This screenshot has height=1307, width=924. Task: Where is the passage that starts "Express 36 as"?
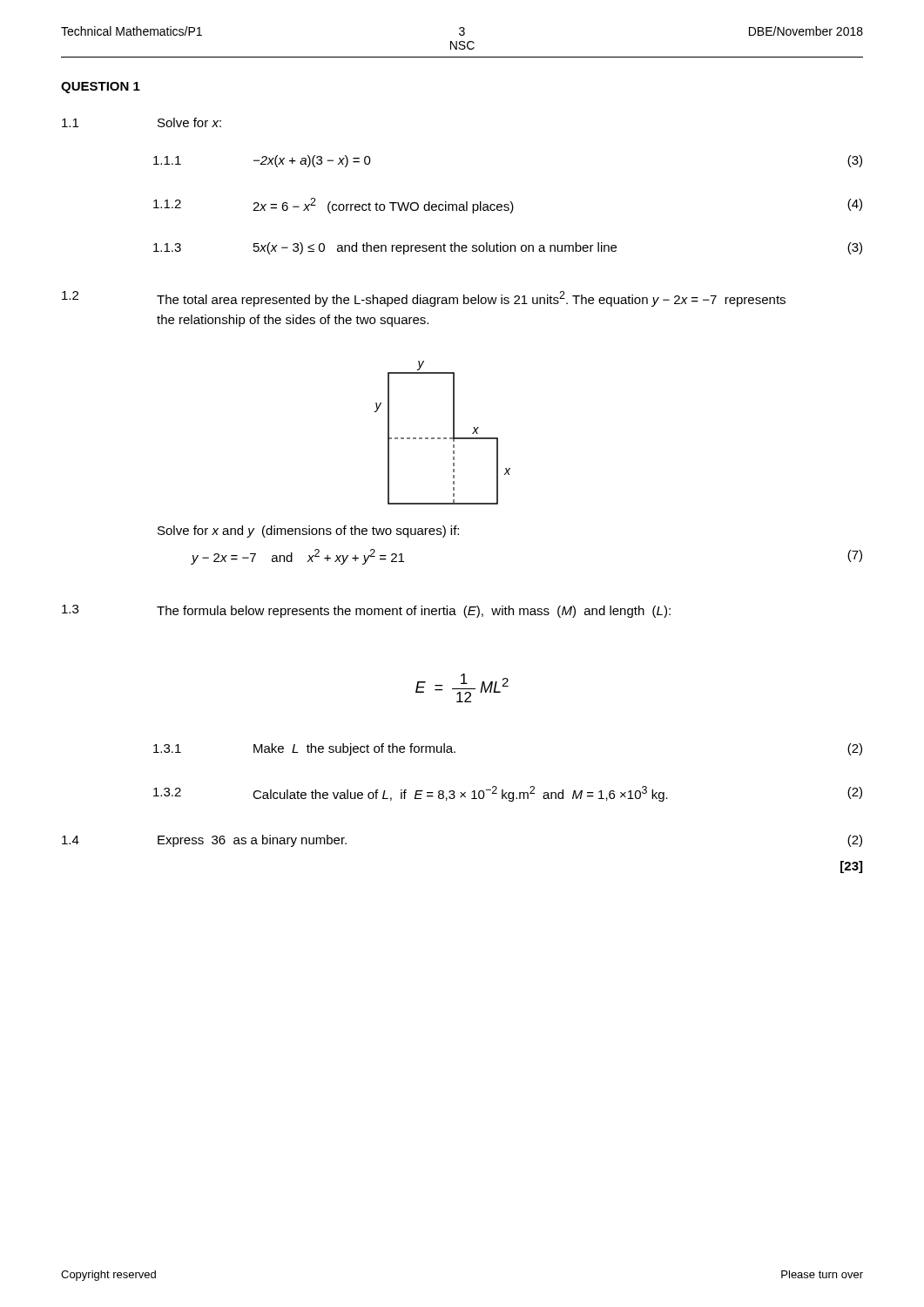coord(252,840)
